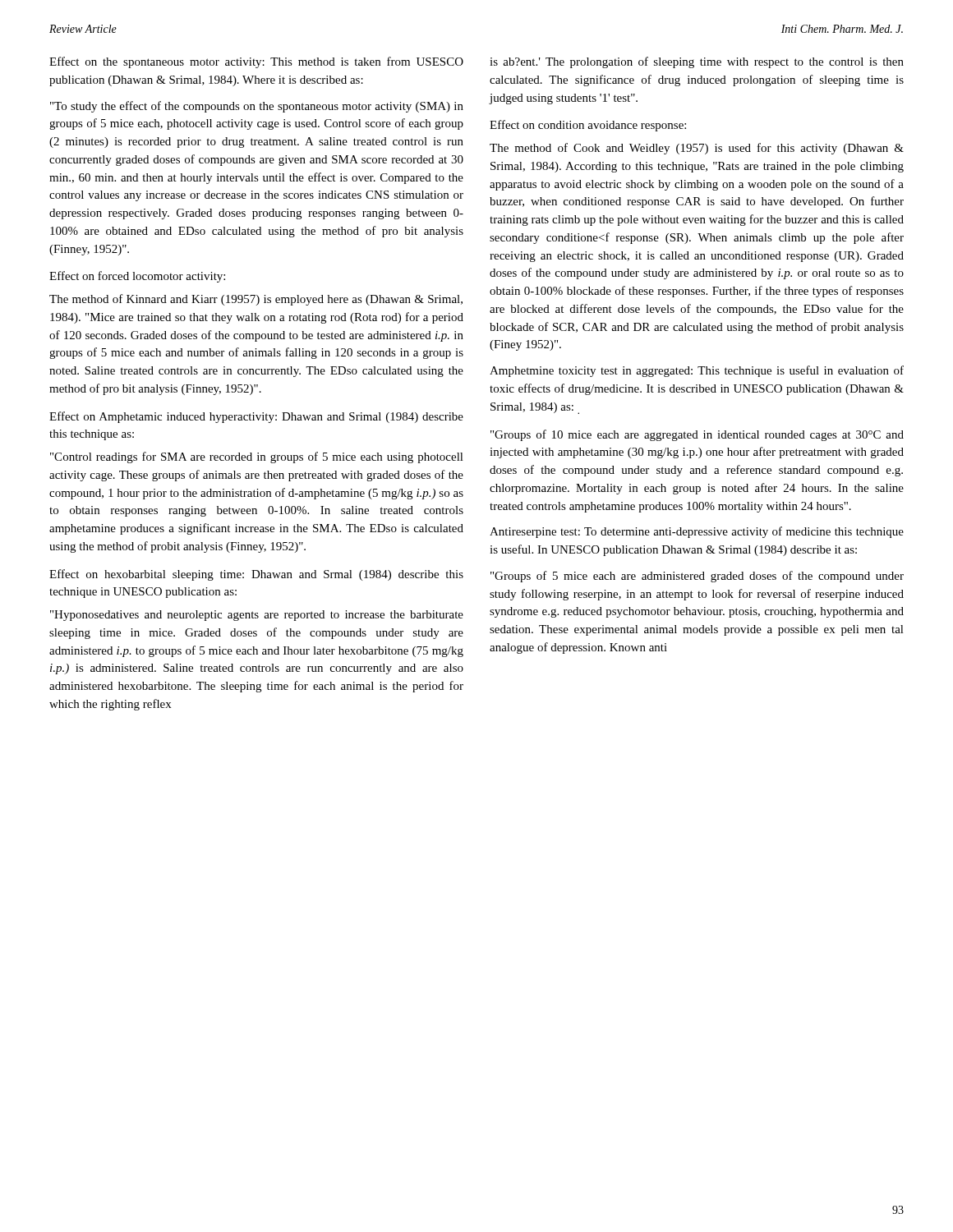The width and height of the screenshot is (953, 1232).
Task: Click on the text block that reads ""Groups of 10 mice each are aggregated"
Action: (x=697, y=471)
